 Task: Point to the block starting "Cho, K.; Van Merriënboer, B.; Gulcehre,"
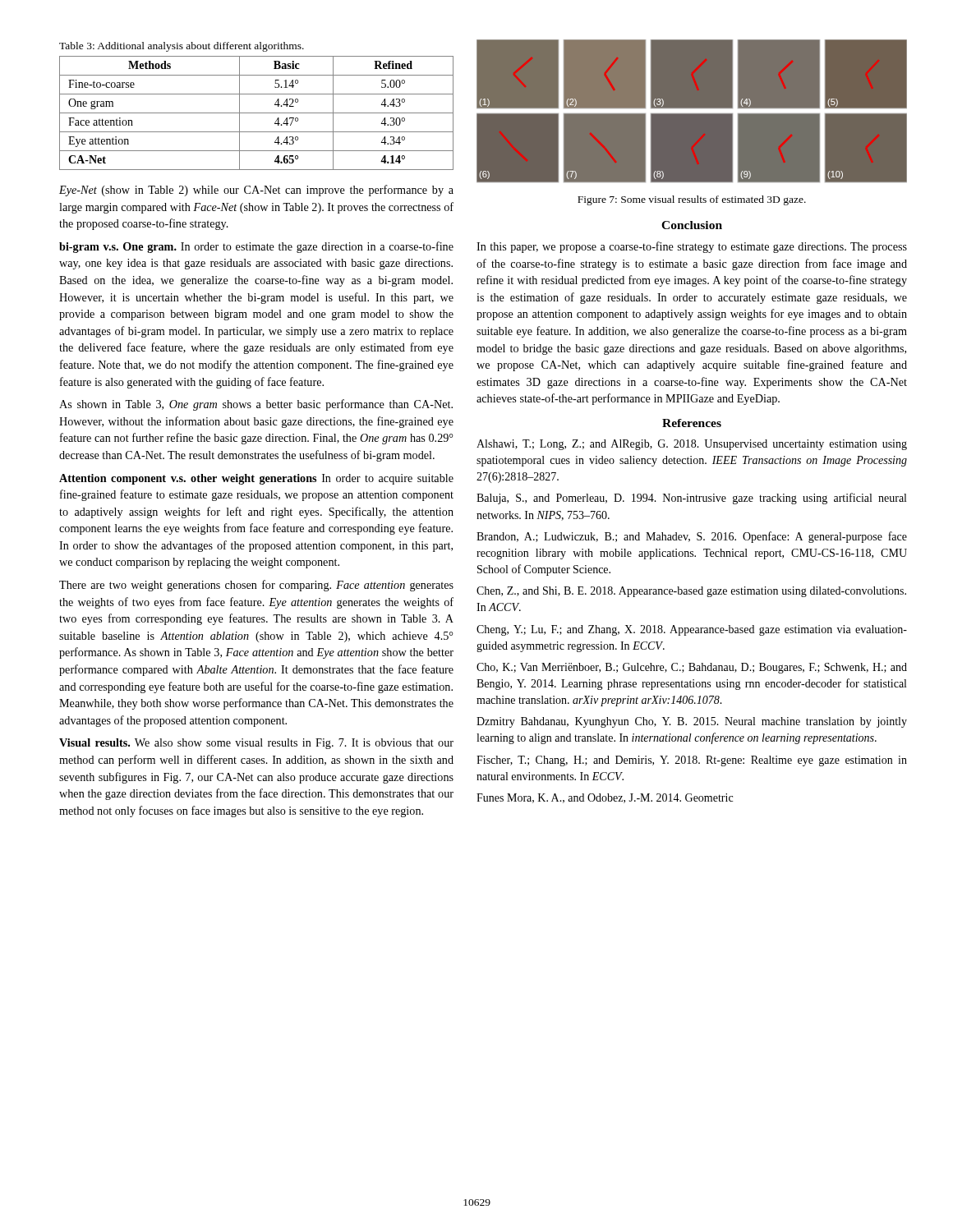(x=692, y=684)
